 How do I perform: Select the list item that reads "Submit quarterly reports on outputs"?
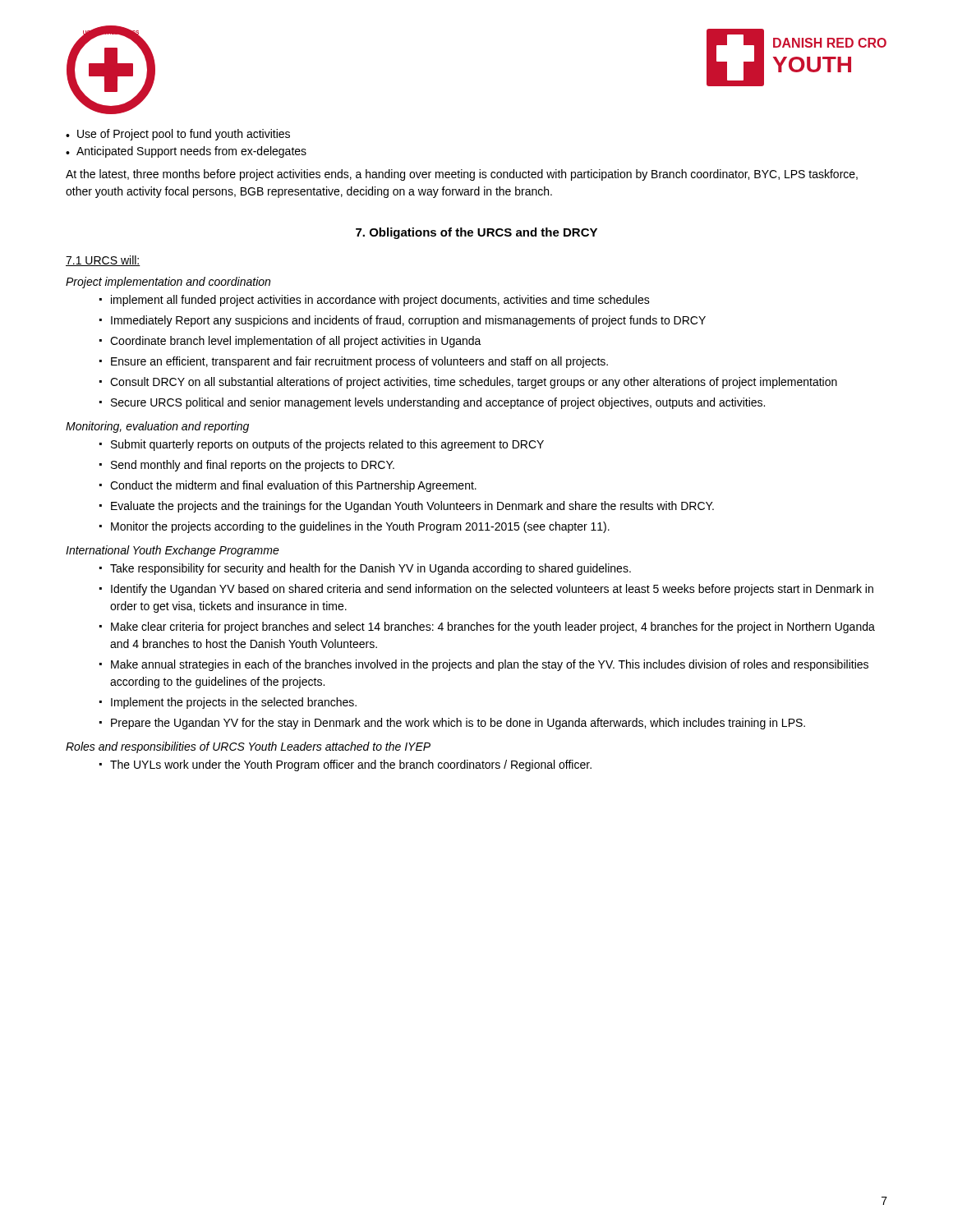point(327,444)
